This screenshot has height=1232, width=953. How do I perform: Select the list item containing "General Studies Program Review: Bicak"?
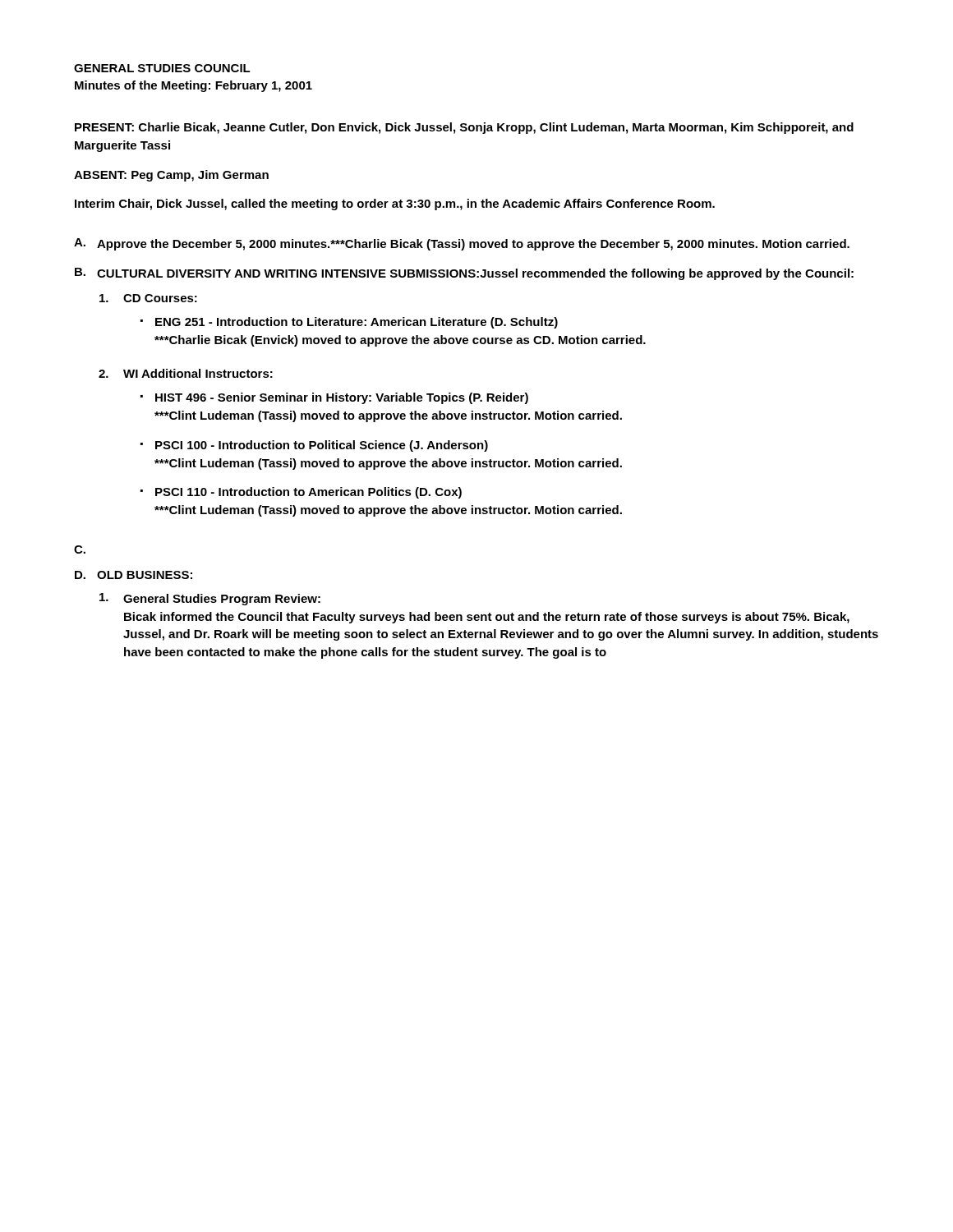(x=489, y=625)
